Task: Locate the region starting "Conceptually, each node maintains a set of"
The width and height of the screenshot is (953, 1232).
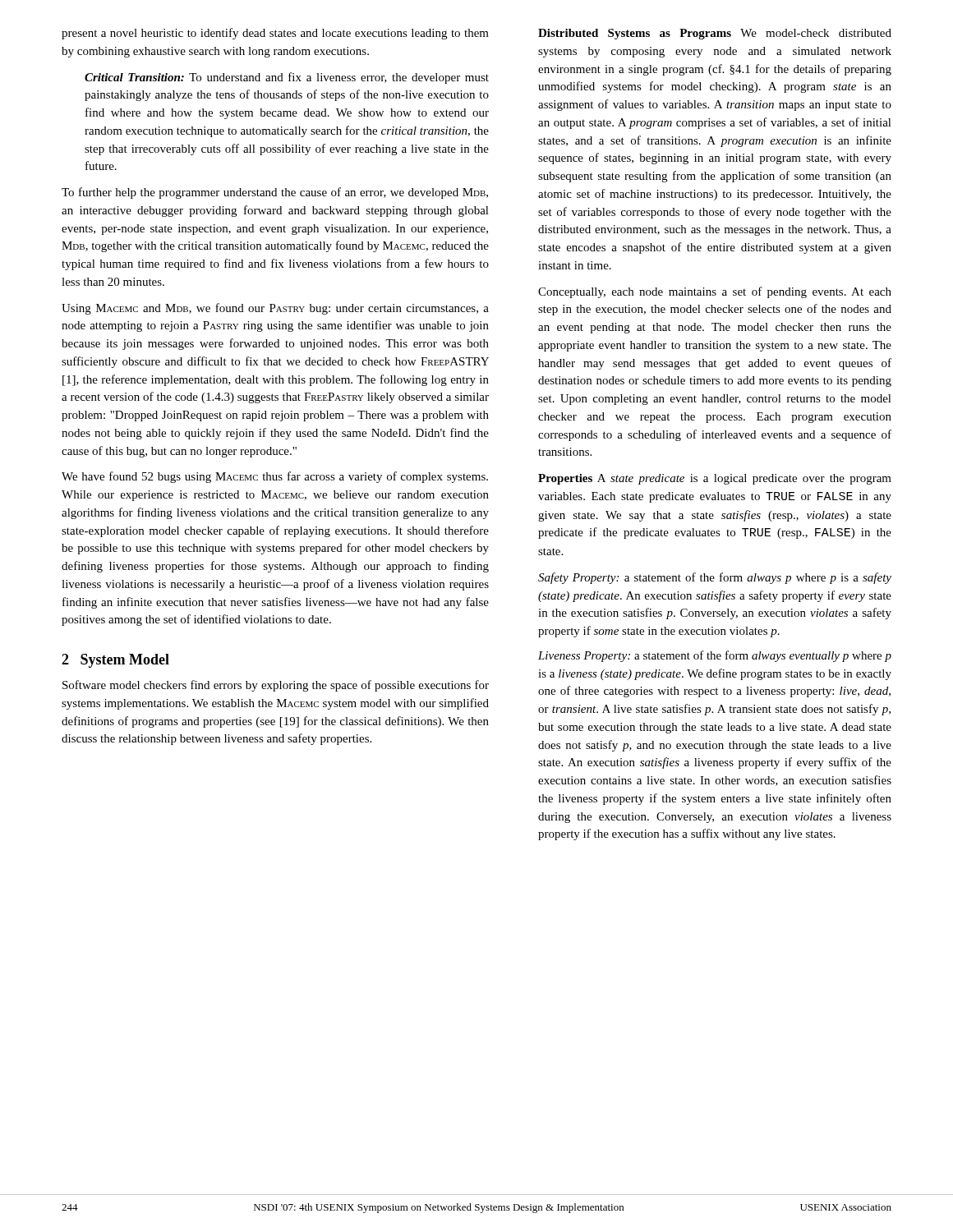Action: (x=715, y=372)
